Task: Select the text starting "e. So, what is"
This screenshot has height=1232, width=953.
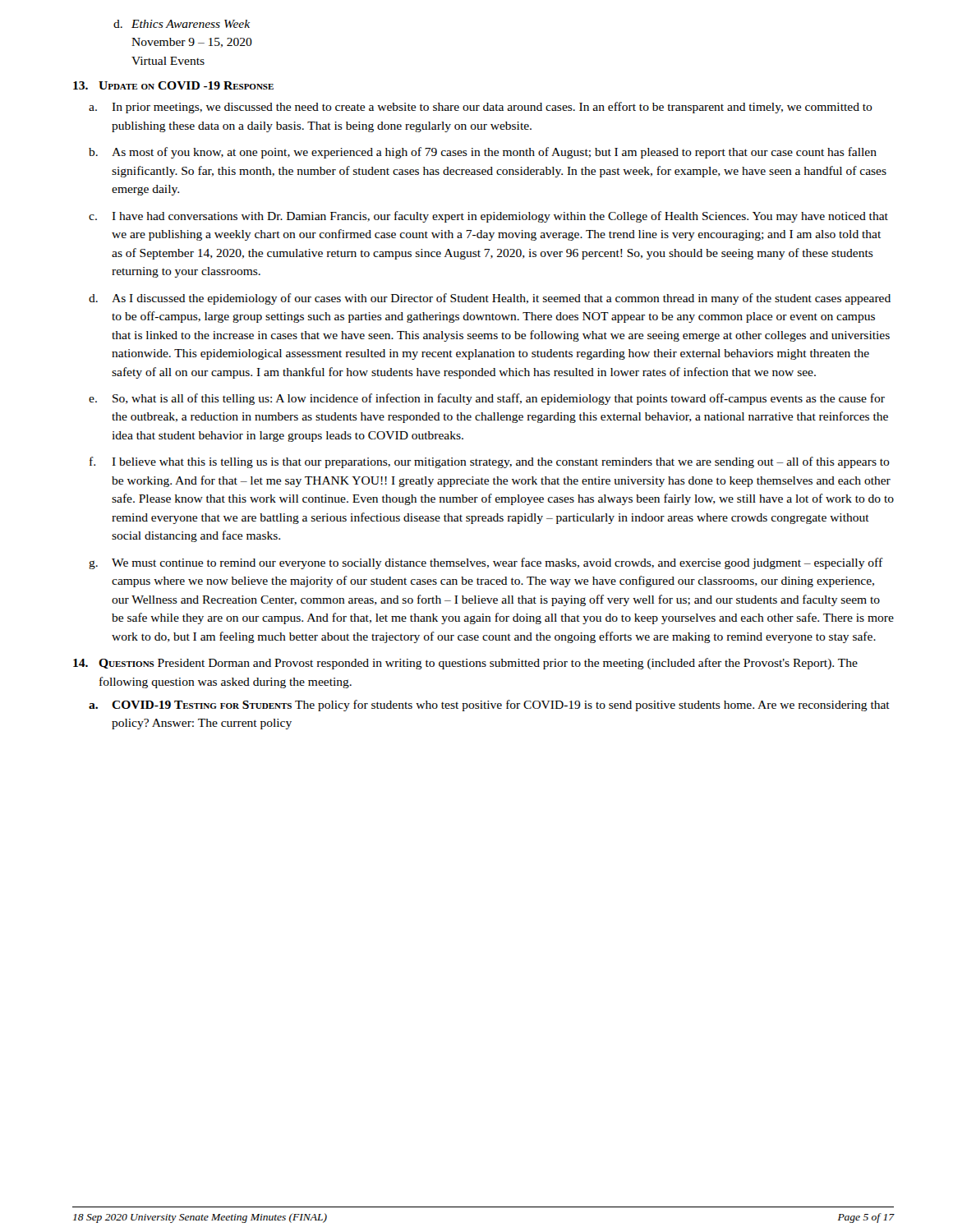Action: [483, 417]
